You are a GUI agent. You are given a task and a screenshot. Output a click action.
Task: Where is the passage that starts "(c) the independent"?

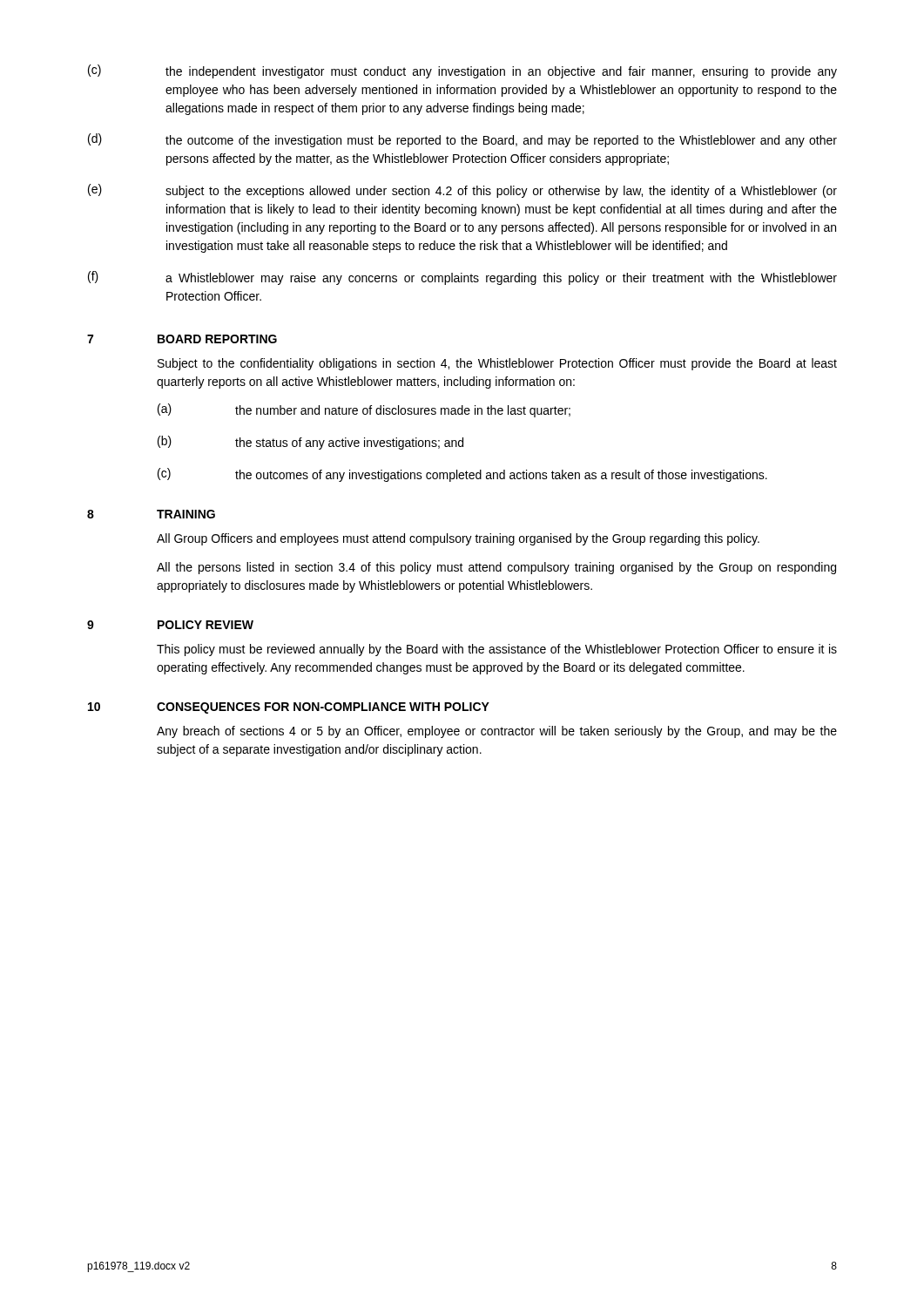point(462,90)
